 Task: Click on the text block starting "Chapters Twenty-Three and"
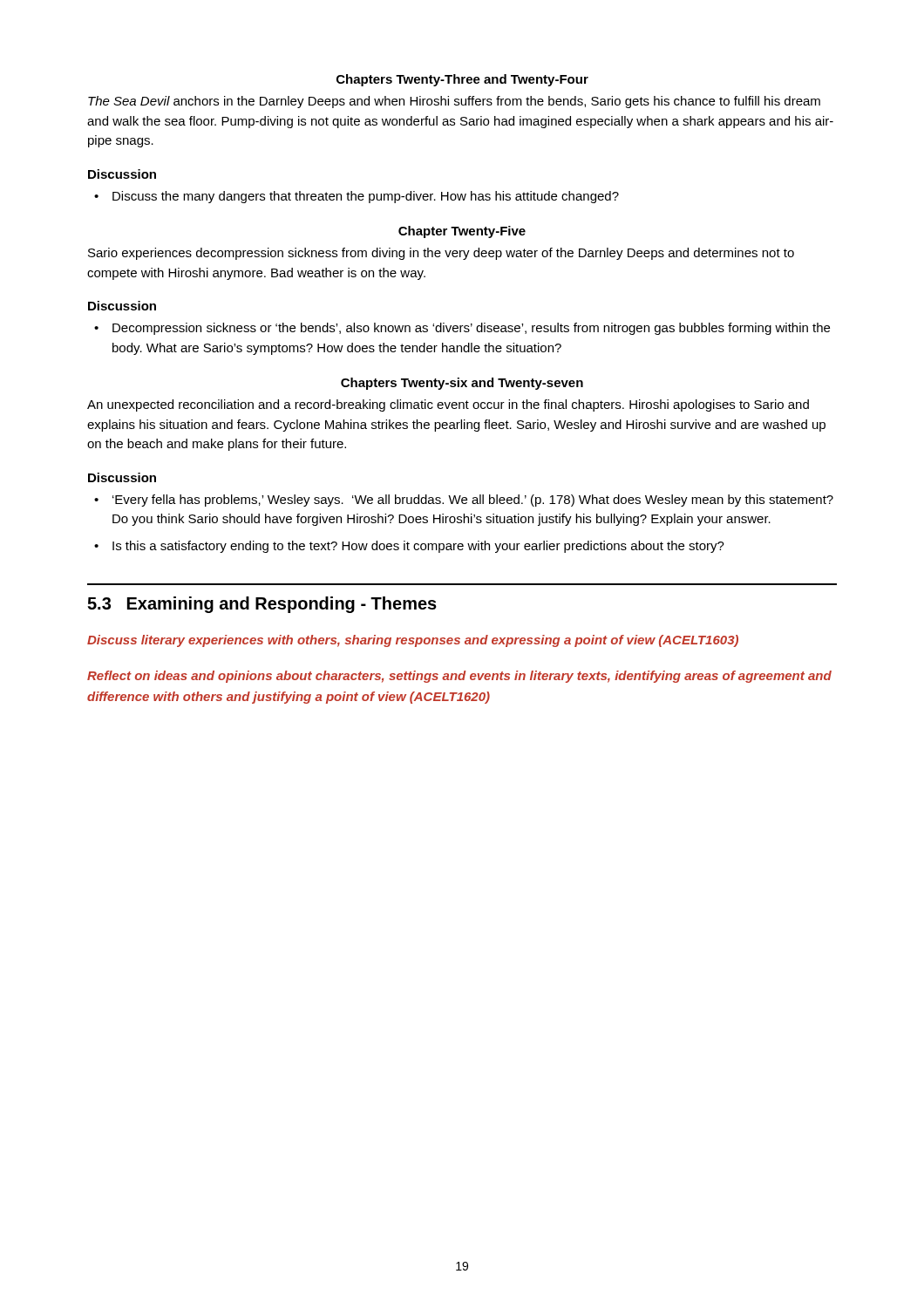click(x=462, y=79)
